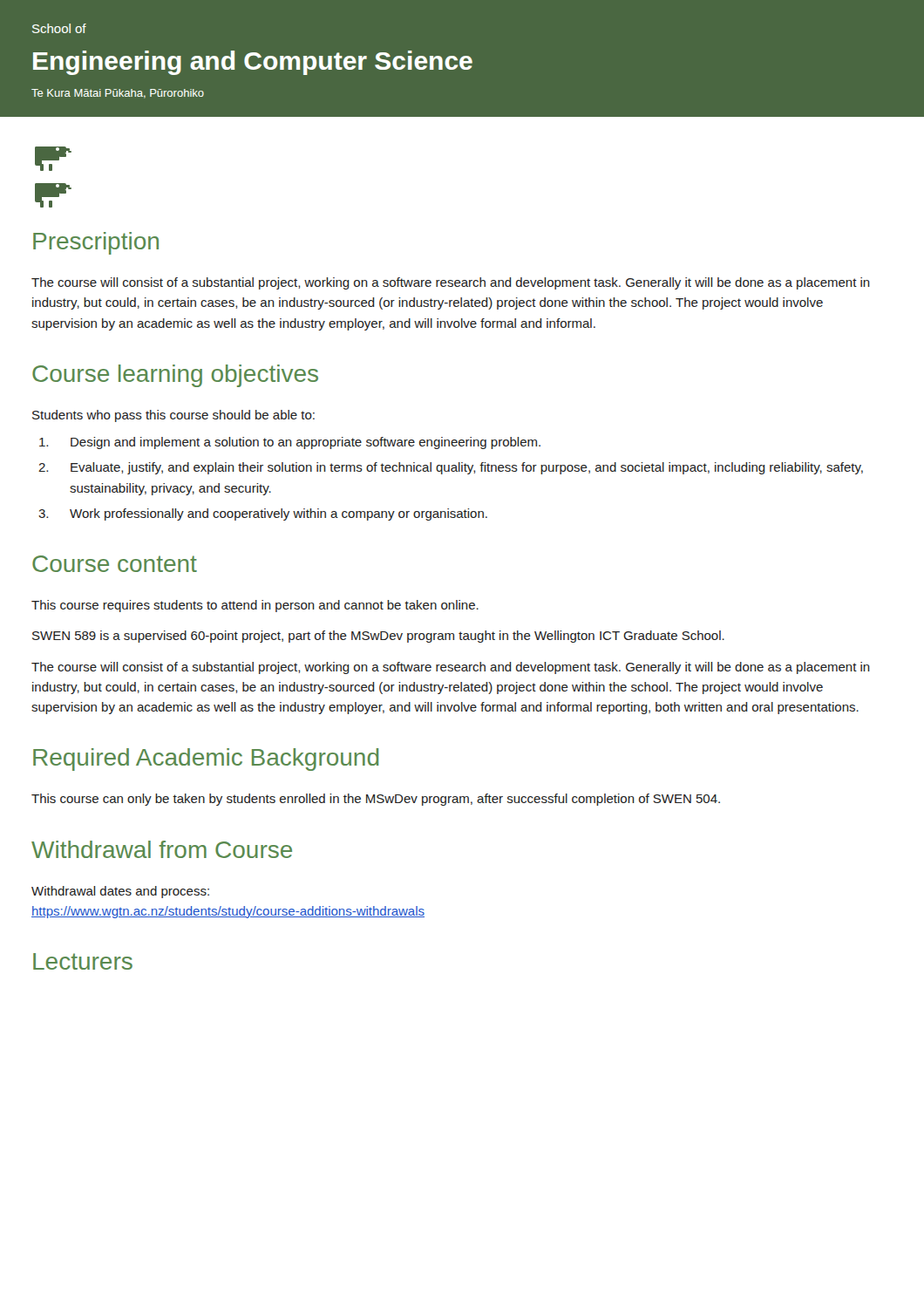Locate the passage starting "2. Evaluate, justify, and explain their solution in"
The height and width of the screenshot is (1308, 924).
(462, 477)
